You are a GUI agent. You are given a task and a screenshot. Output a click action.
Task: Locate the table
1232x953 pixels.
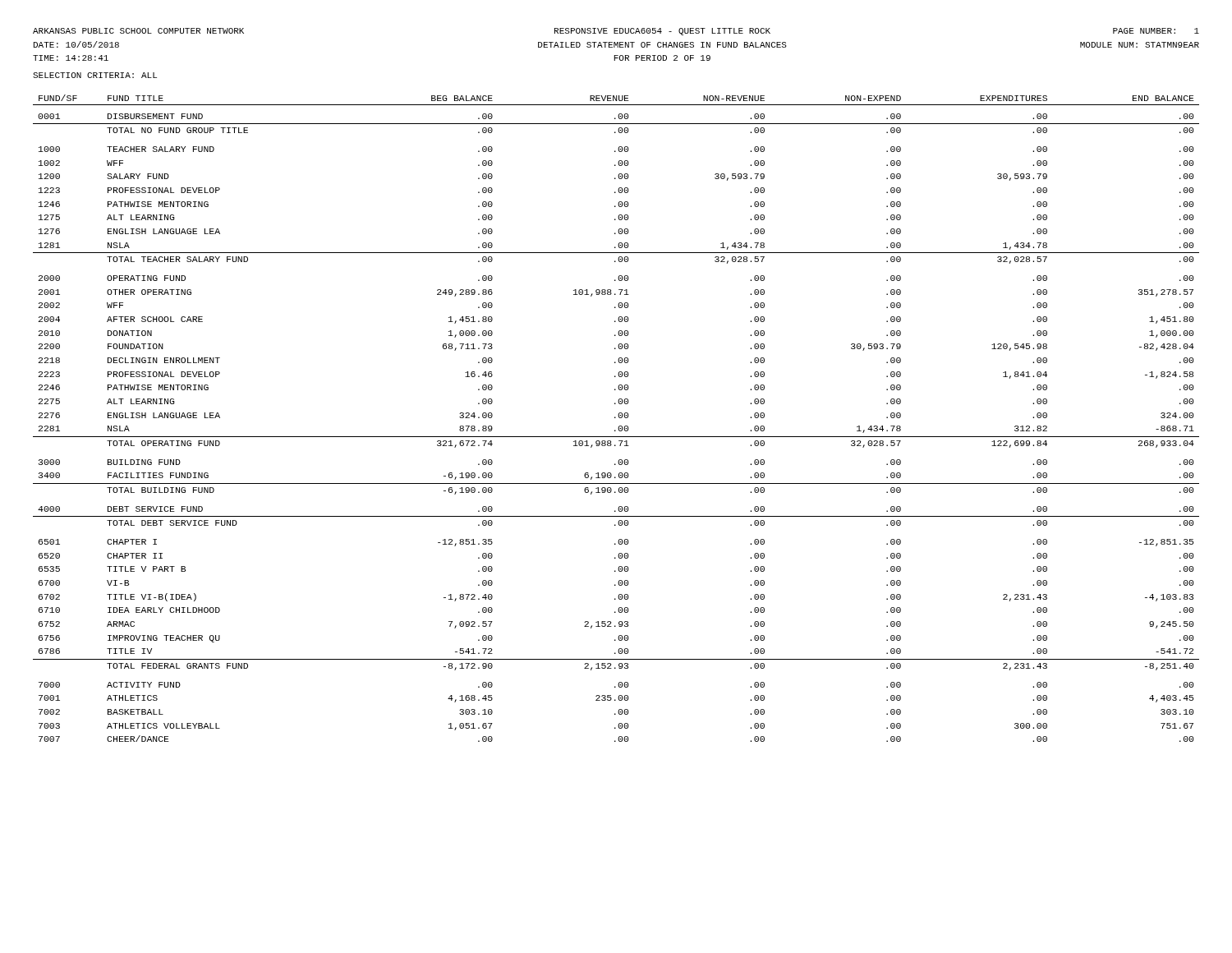[616, 419]
